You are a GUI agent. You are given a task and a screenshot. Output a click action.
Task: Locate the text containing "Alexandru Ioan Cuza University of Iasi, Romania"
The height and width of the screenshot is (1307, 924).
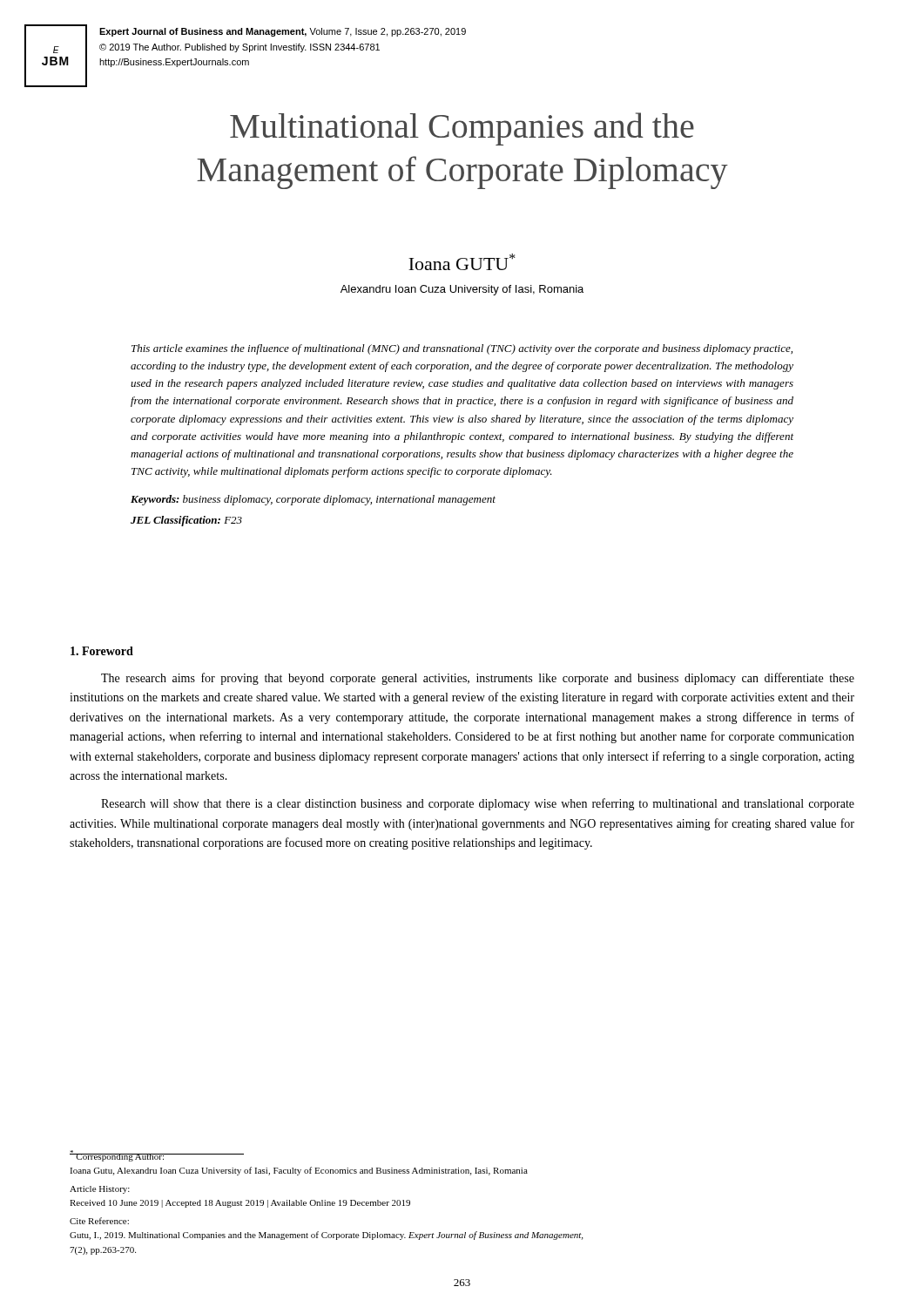pos(462,289)
